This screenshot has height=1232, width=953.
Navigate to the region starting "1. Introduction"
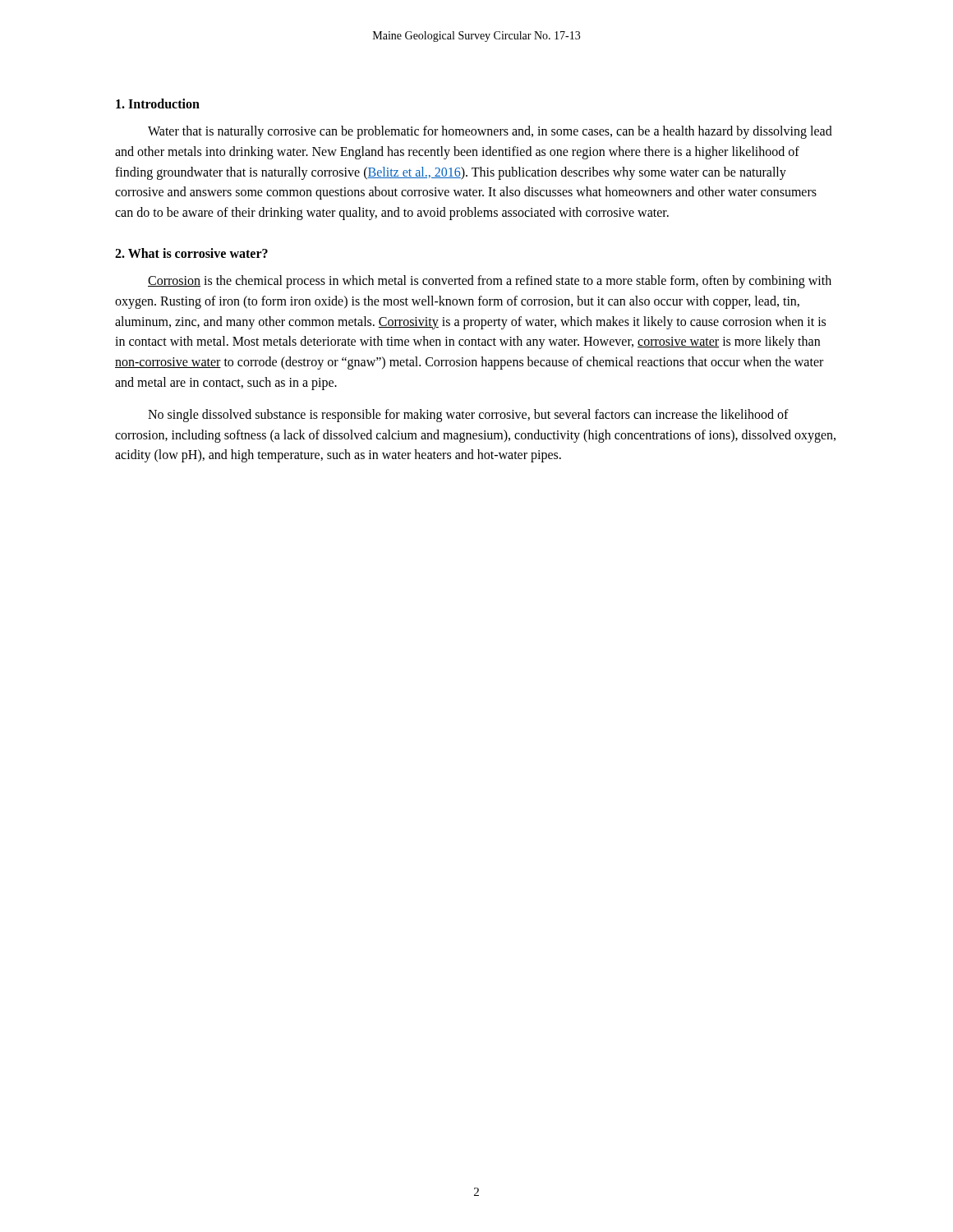(x=157, y=104)
